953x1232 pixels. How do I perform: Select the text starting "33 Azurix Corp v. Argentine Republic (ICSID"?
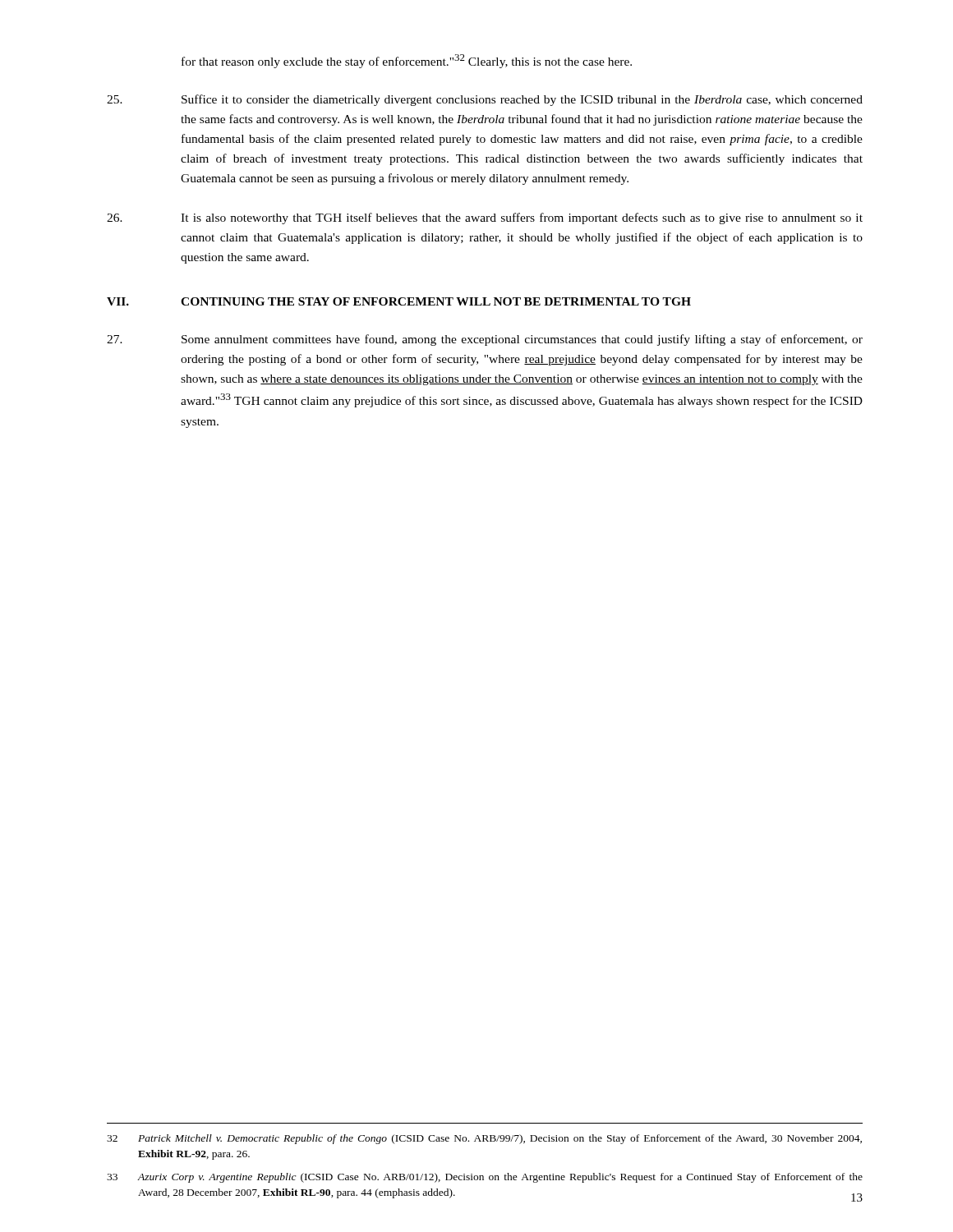tap(485, 1185)
